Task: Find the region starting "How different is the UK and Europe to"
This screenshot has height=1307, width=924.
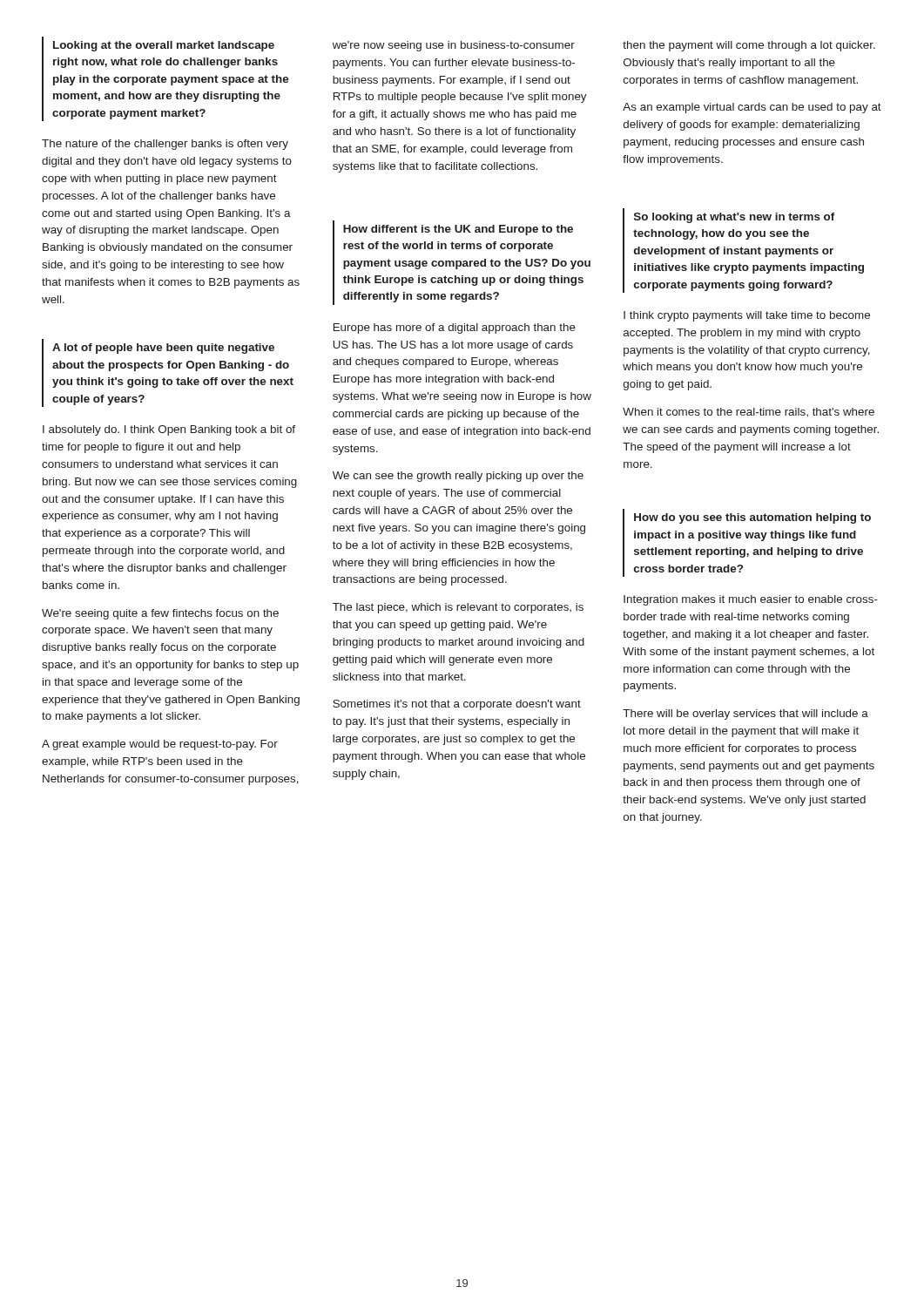Action: point(467,262)
